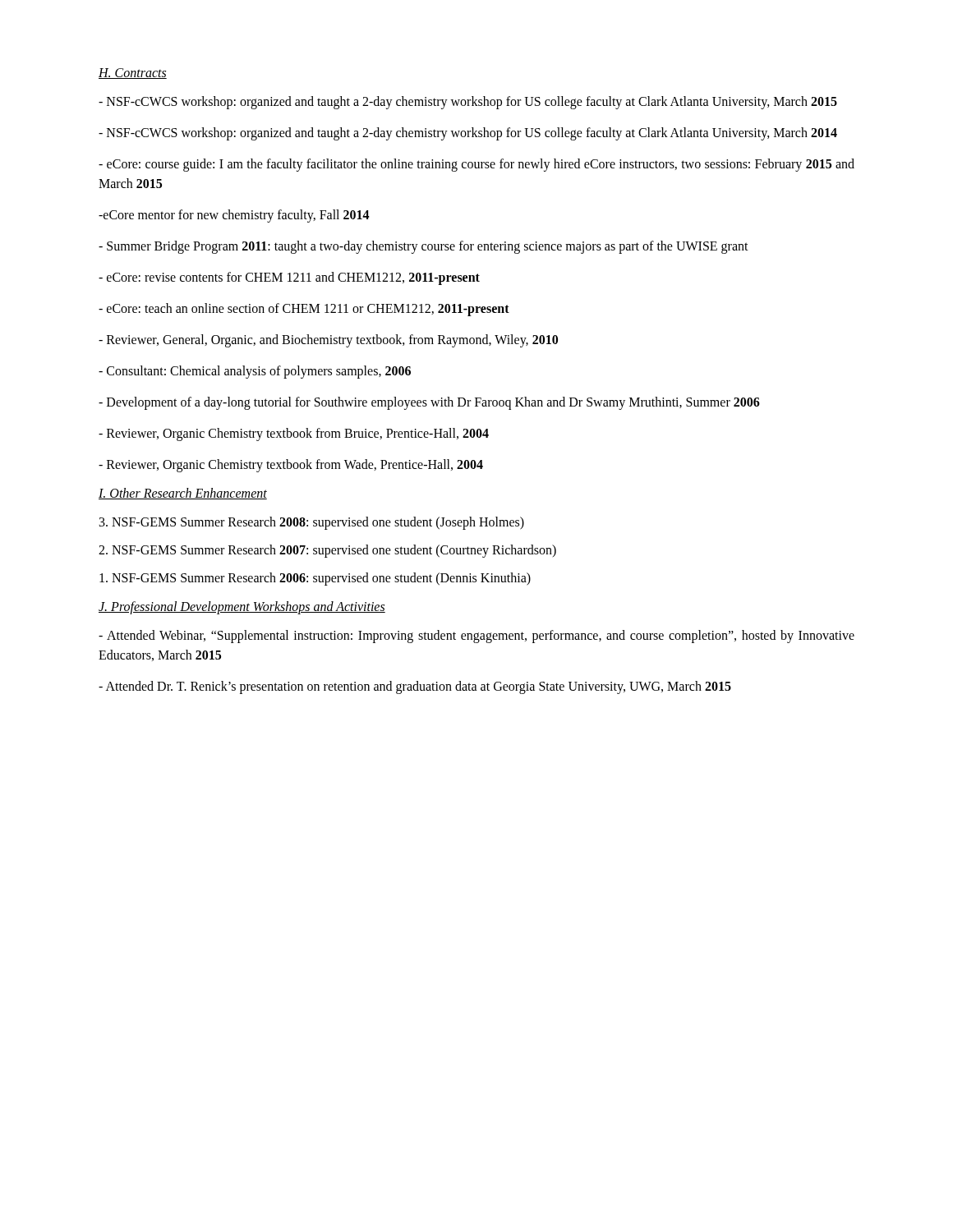
Task: Navigate to the region starting "2. NSF-GEMS Summer Research"
Action: (x=327, y=550)
